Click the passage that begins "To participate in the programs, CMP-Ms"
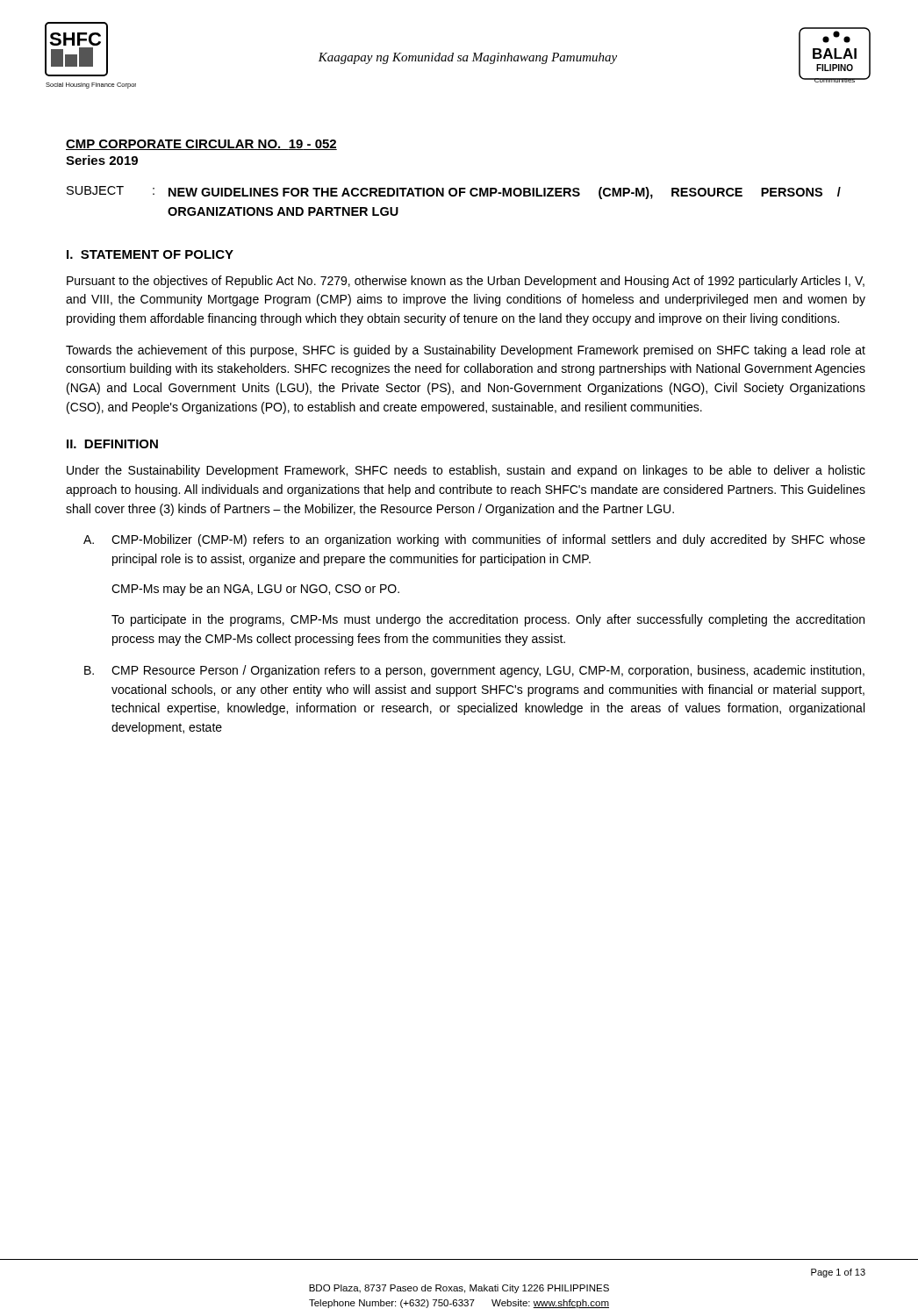 [488, 629]
